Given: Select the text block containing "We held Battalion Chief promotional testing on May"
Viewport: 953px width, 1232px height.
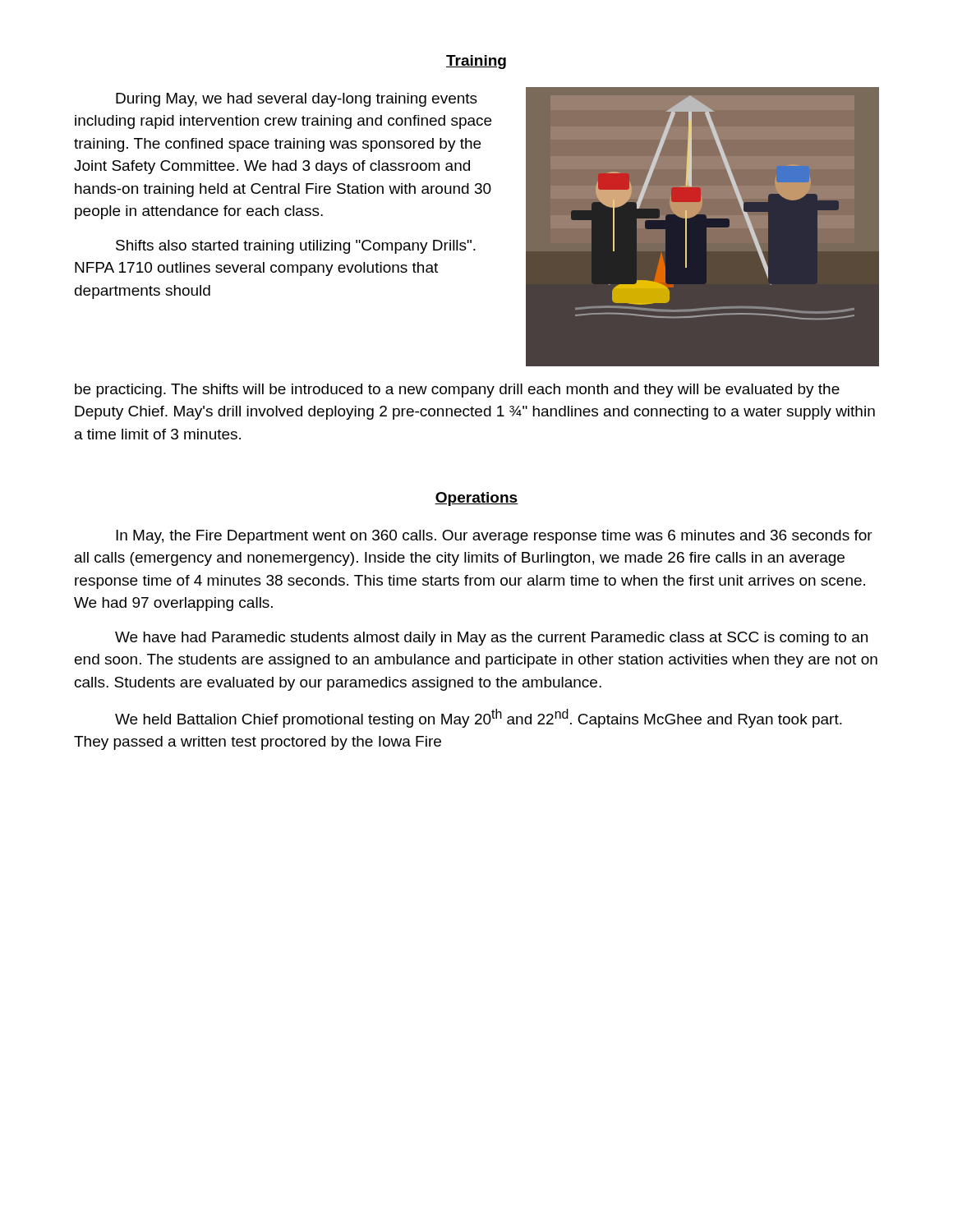Looking at the screenshot, I should [458, 729].
